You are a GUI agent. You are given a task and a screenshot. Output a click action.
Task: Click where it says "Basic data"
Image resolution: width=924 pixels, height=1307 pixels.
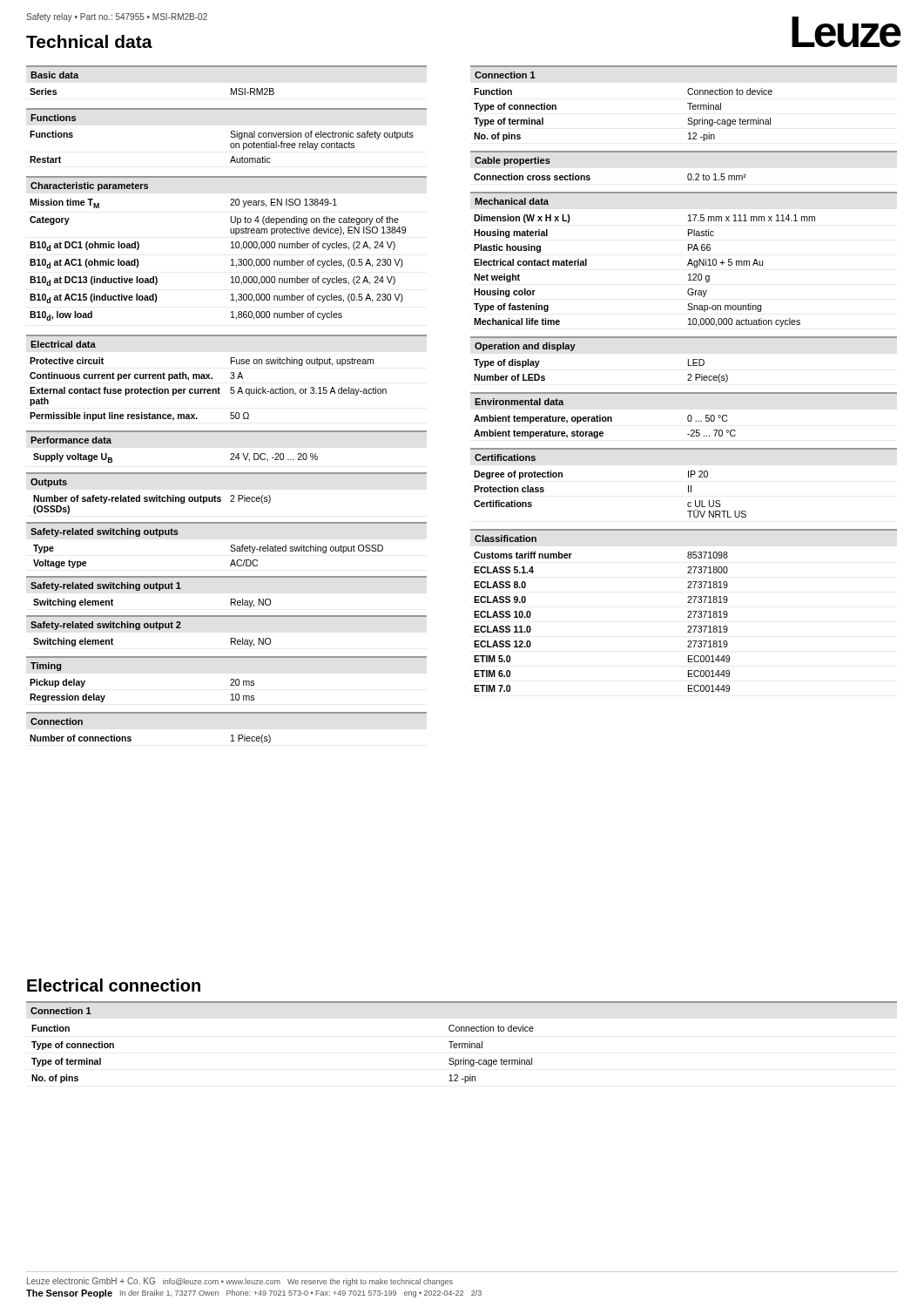[54, 75]
